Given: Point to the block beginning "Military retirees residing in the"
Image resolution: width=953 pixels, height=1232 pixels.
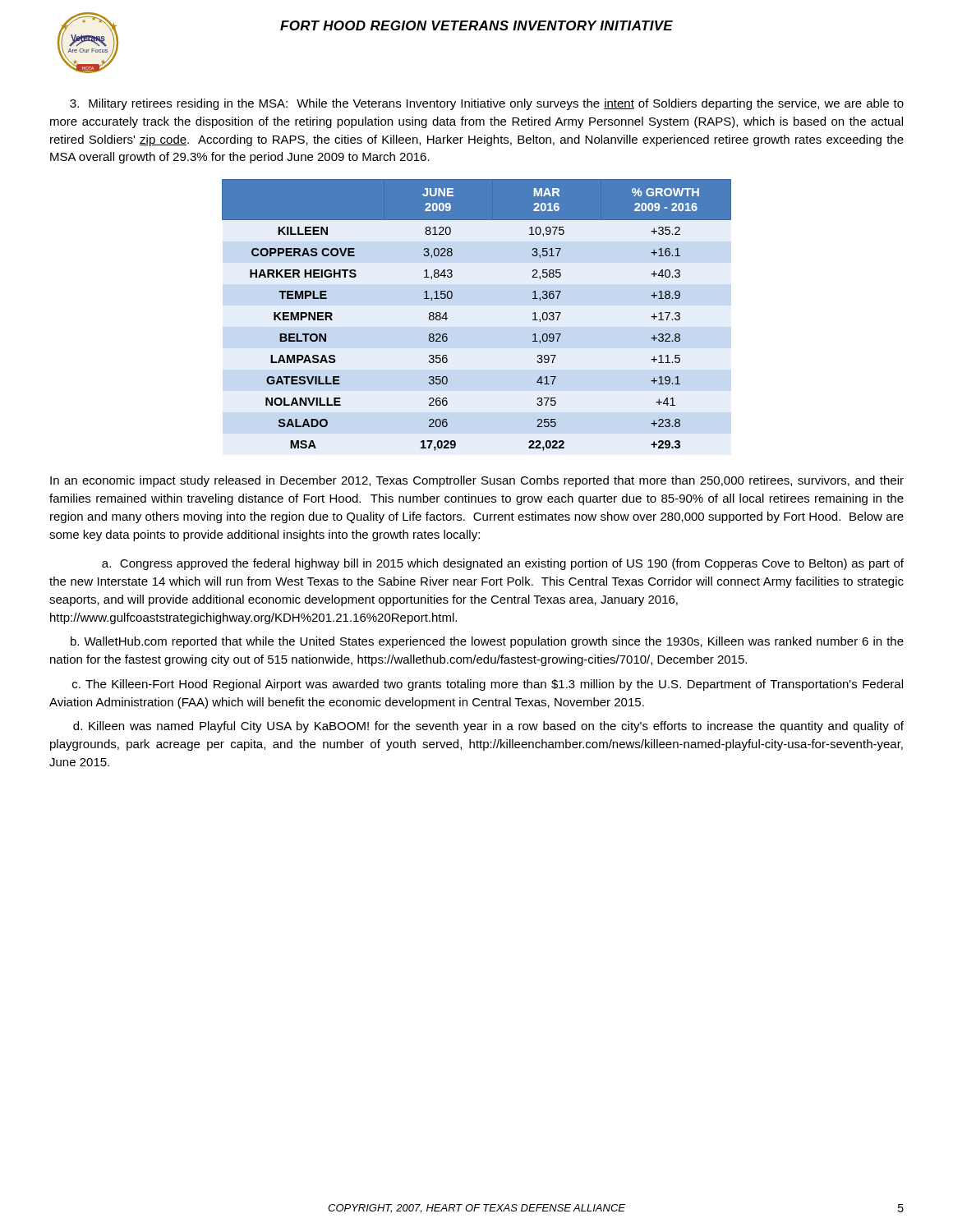Looking at the screenshot, I should (476, 130).
